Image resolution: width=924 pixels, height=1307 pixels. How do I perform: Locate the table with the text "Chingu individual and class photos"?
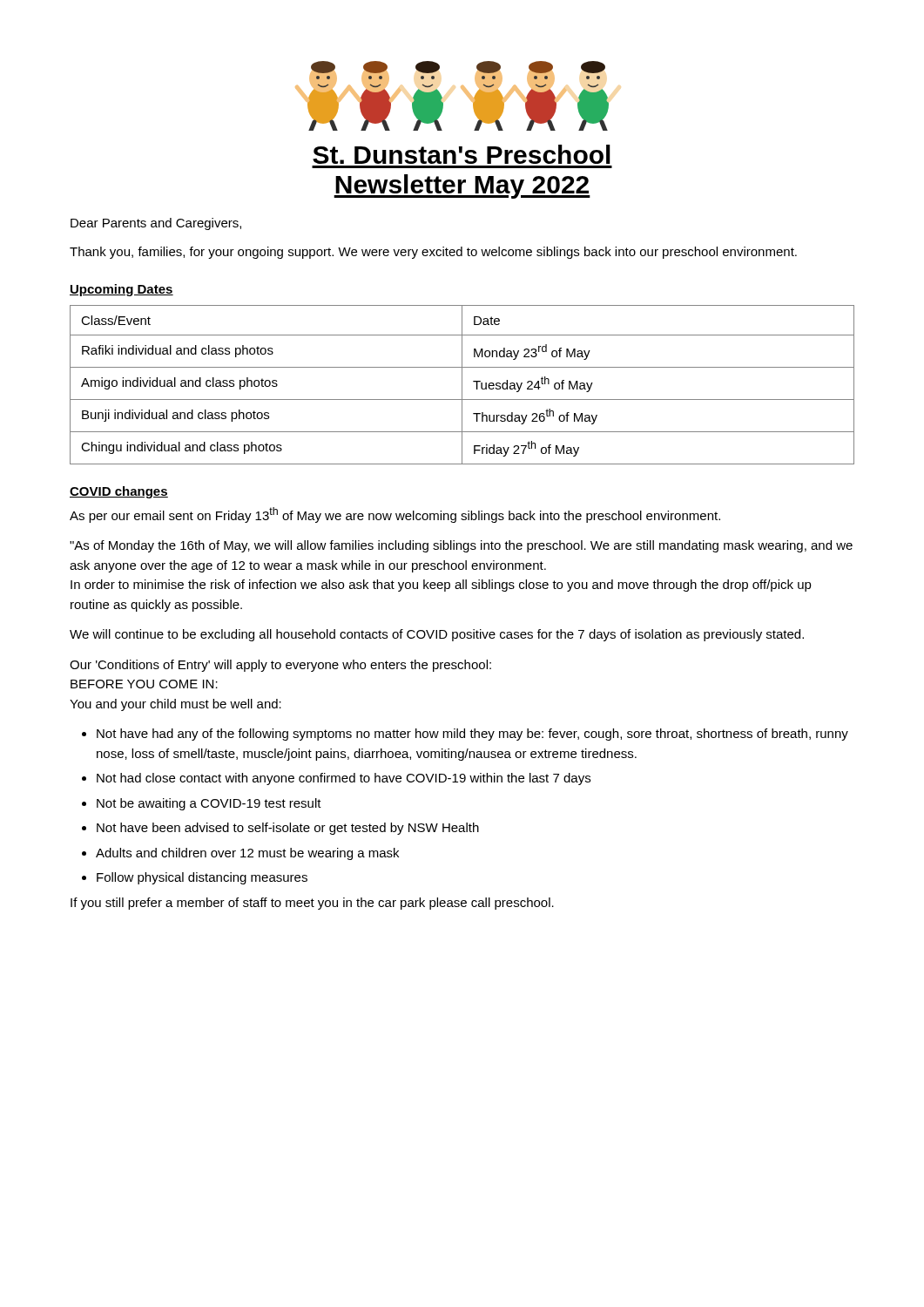[x=462, y=384]
